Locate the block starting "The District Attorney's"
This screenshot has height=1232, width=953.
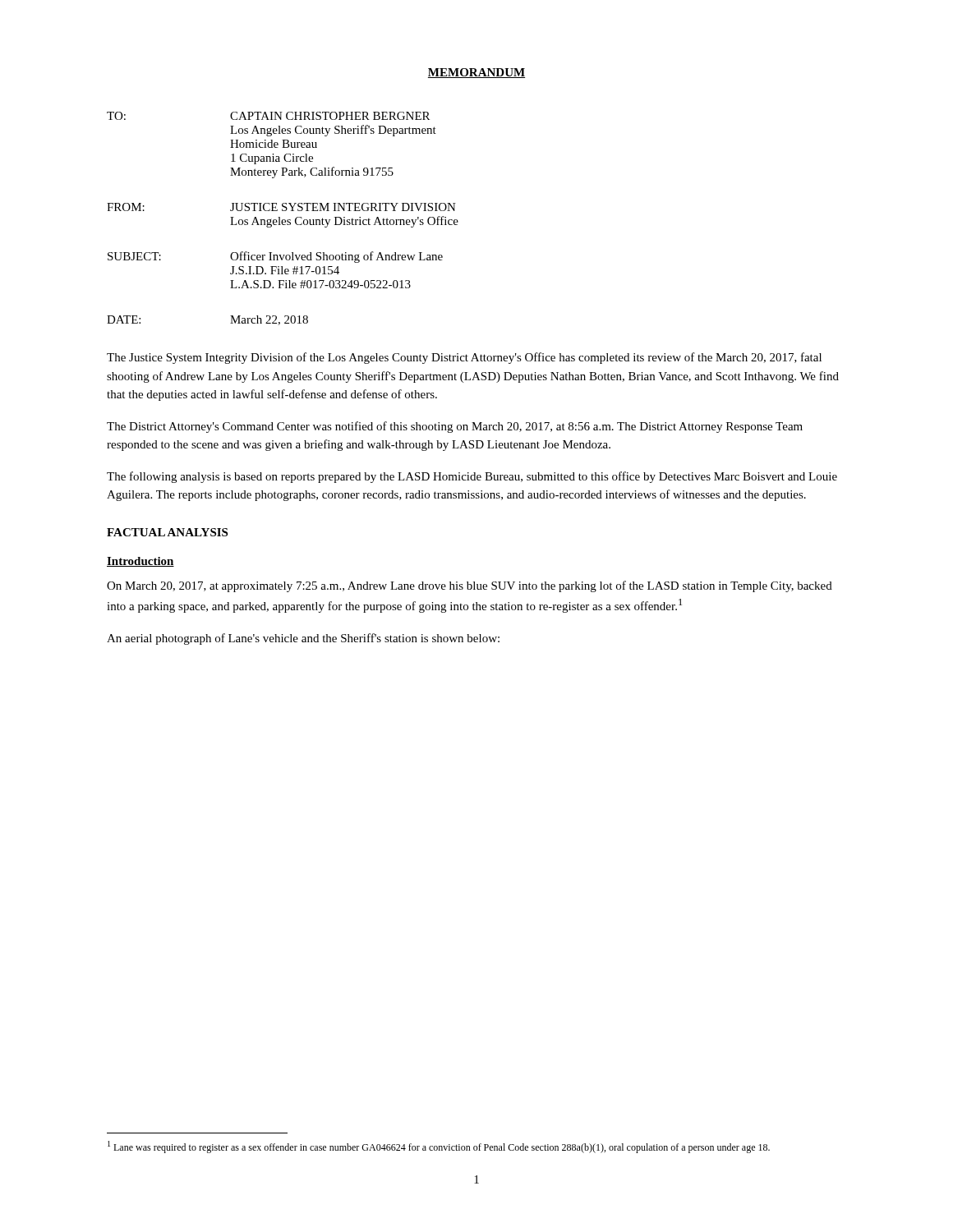tap(455, 435)
